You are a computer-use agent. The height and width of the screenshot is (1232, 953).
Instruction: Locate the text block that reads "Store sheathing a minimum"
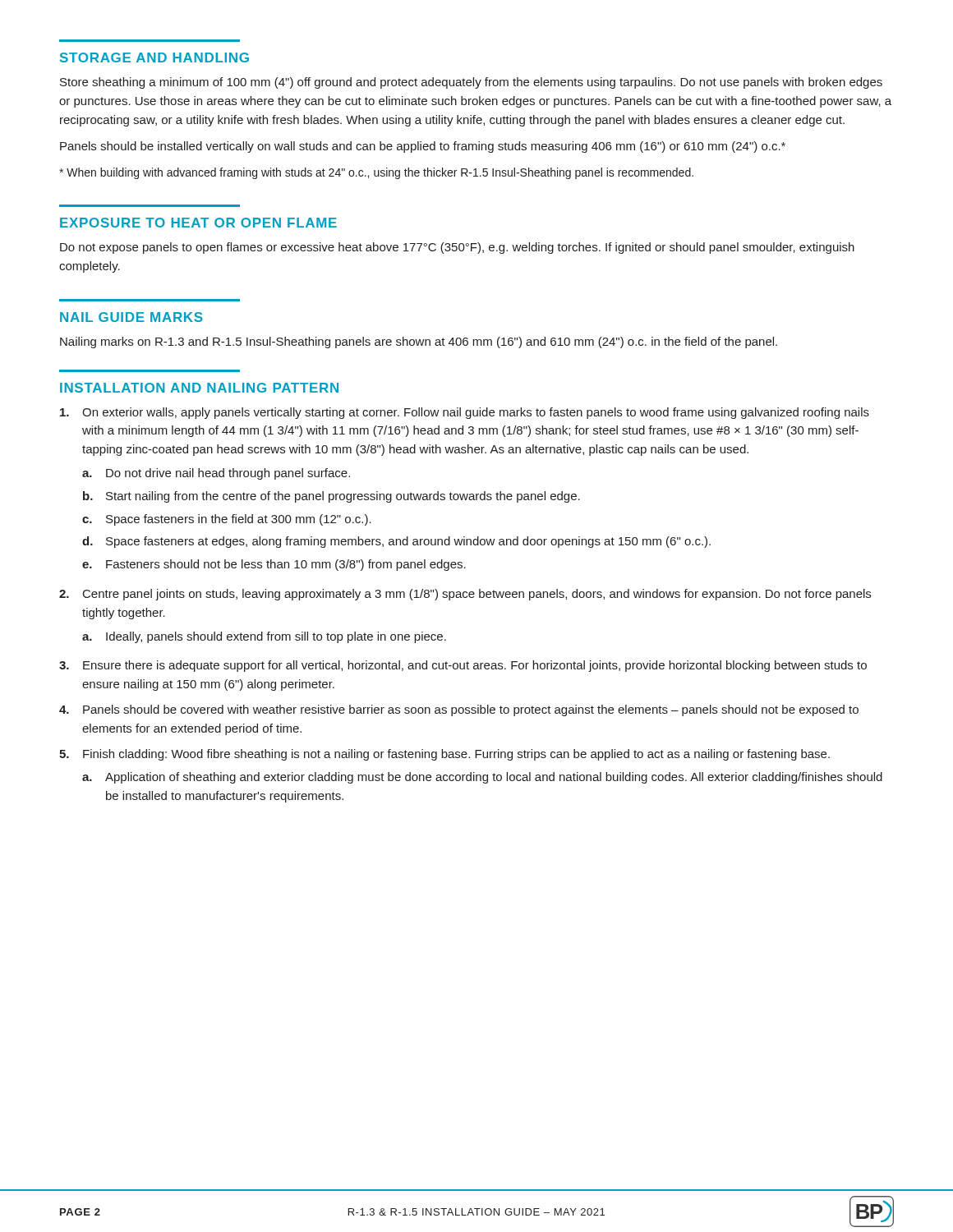[x=475, y=100]
